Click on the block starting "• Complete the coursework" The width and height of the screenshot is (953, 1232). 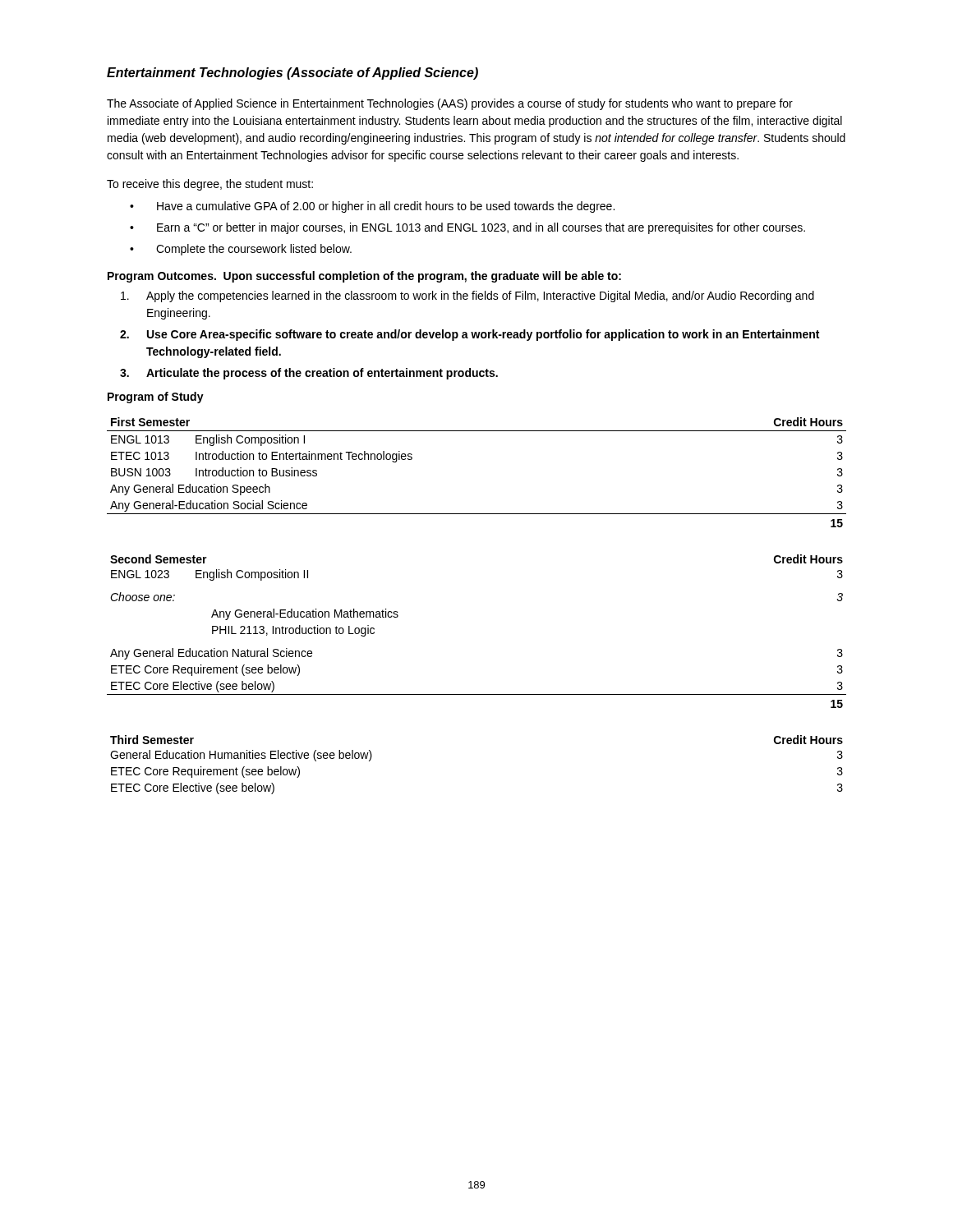coord(241,250)
